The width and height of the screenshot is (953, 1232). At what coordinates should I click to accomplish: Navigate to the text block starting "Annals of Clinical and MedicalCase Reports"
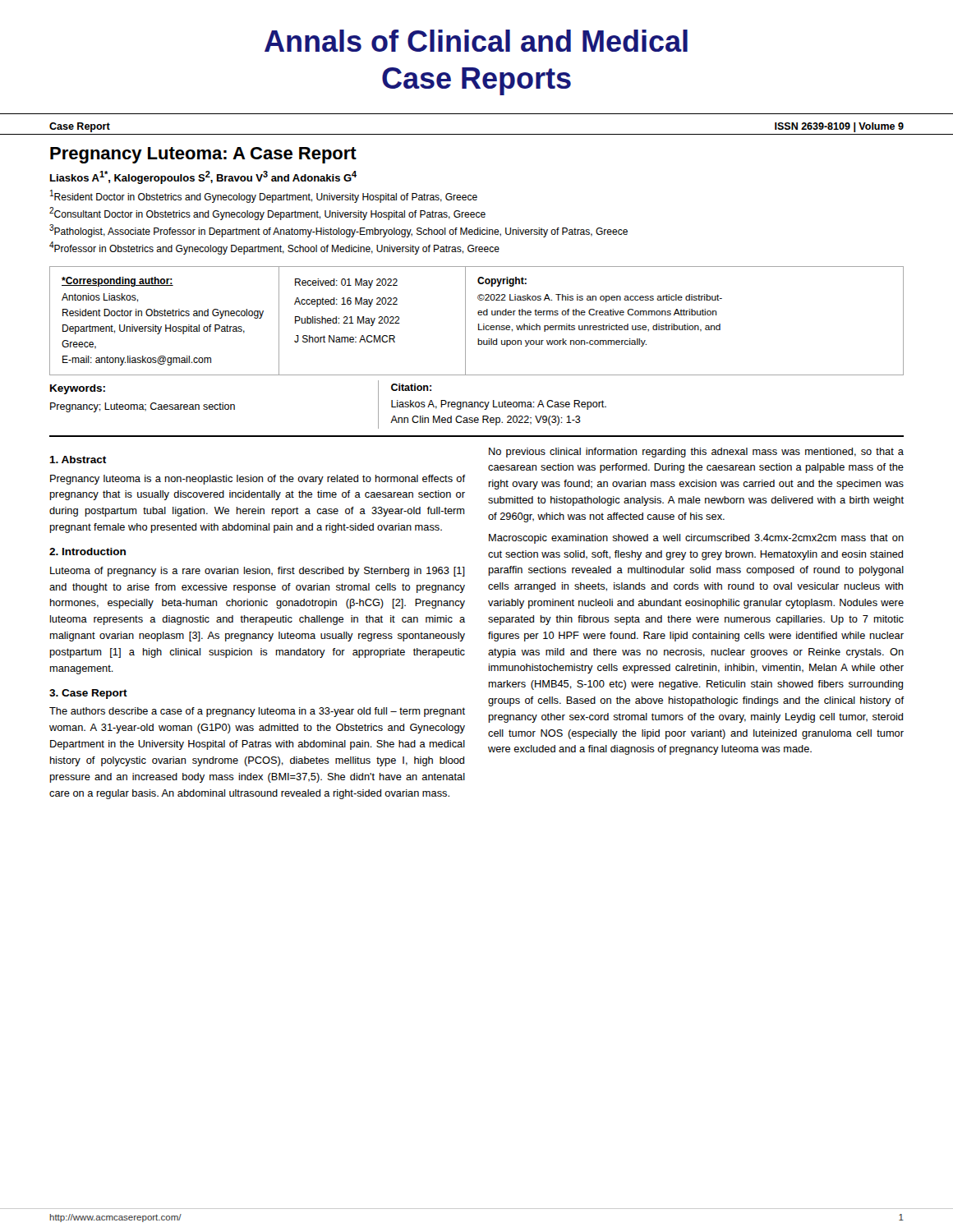coord(476,60)
